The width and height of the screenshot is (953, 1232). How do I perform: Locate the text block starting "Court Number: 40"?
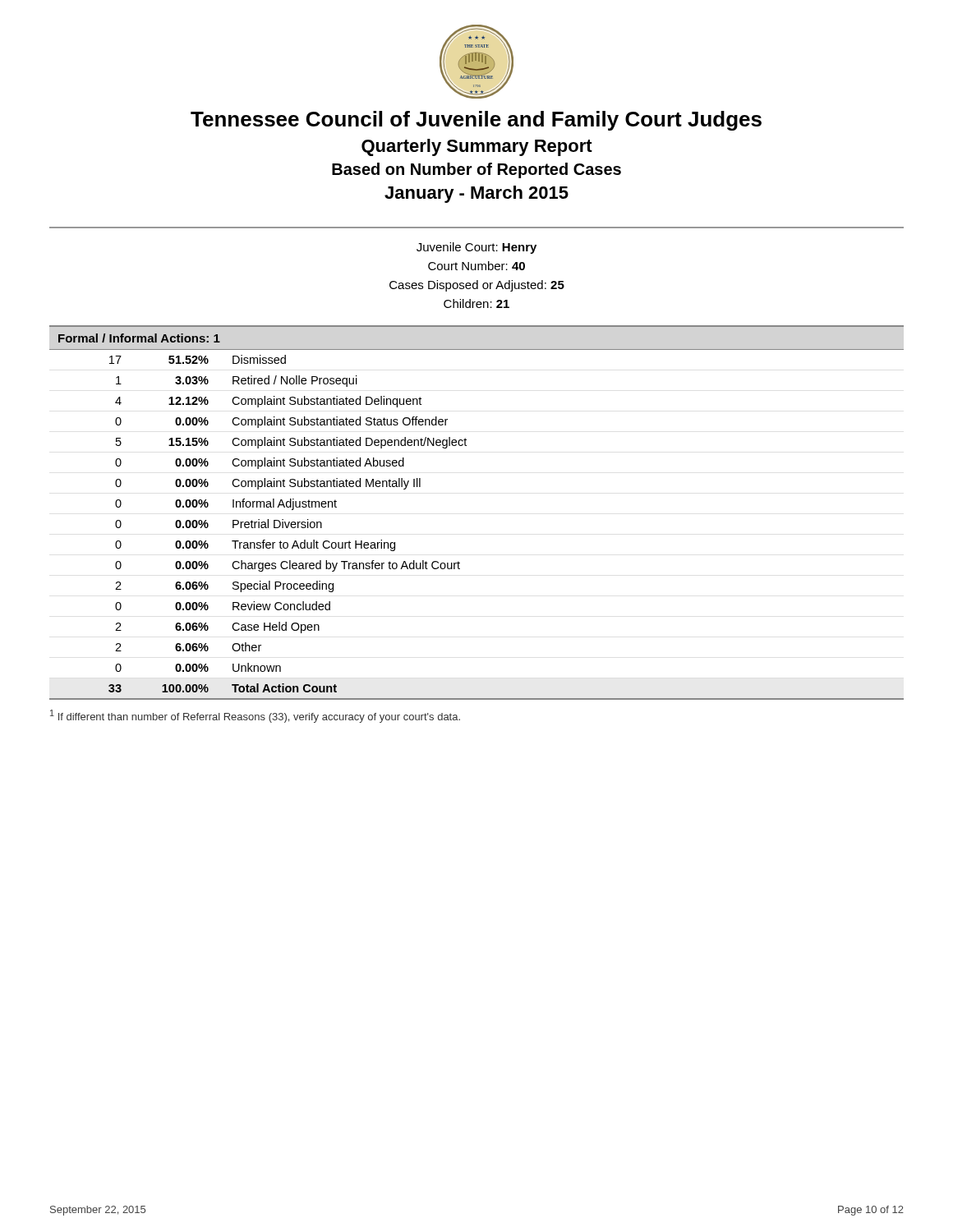coord(476,266)
